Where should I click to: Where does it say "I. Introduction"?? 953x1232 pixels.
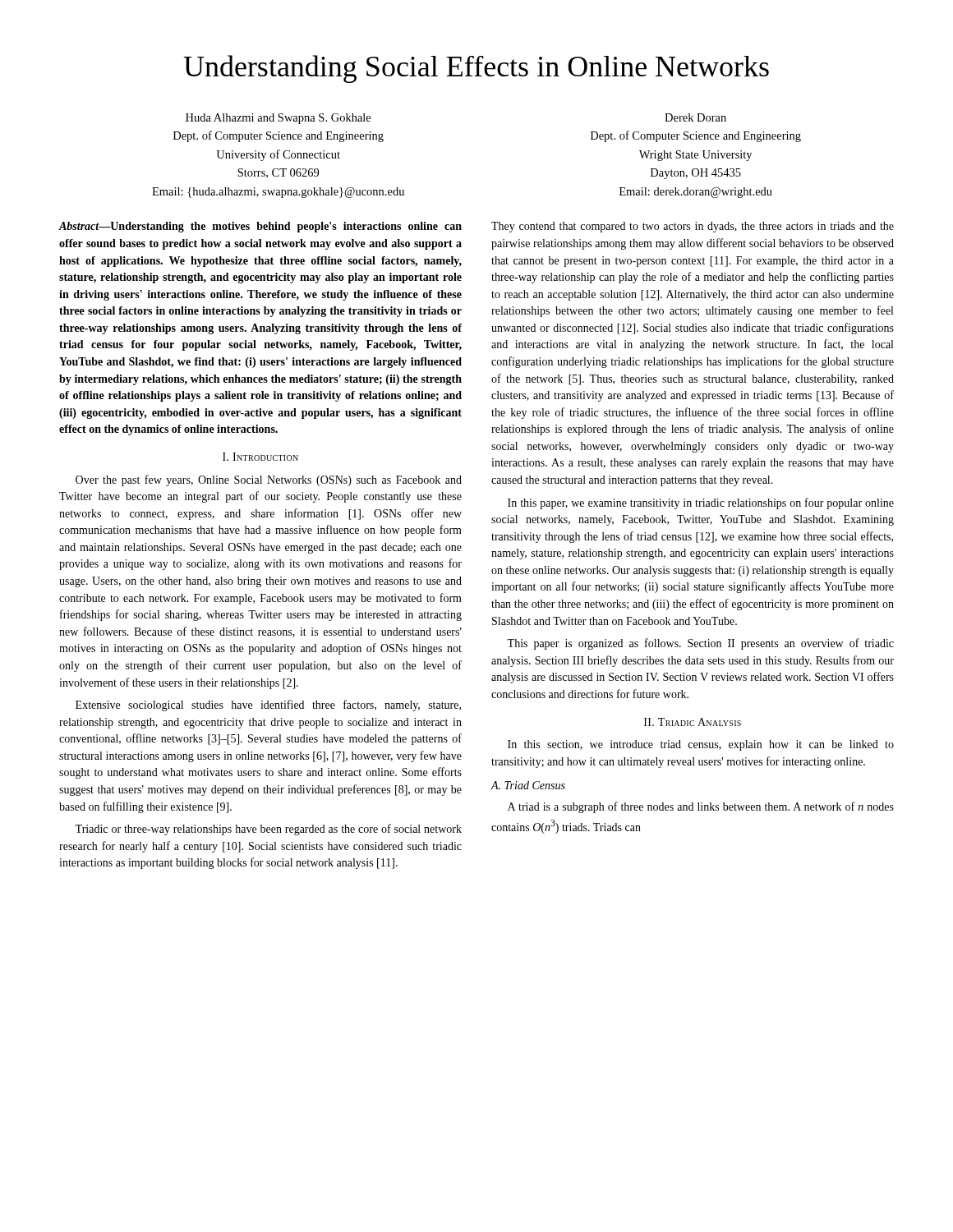pyautogui.click(x=260, y=457)
